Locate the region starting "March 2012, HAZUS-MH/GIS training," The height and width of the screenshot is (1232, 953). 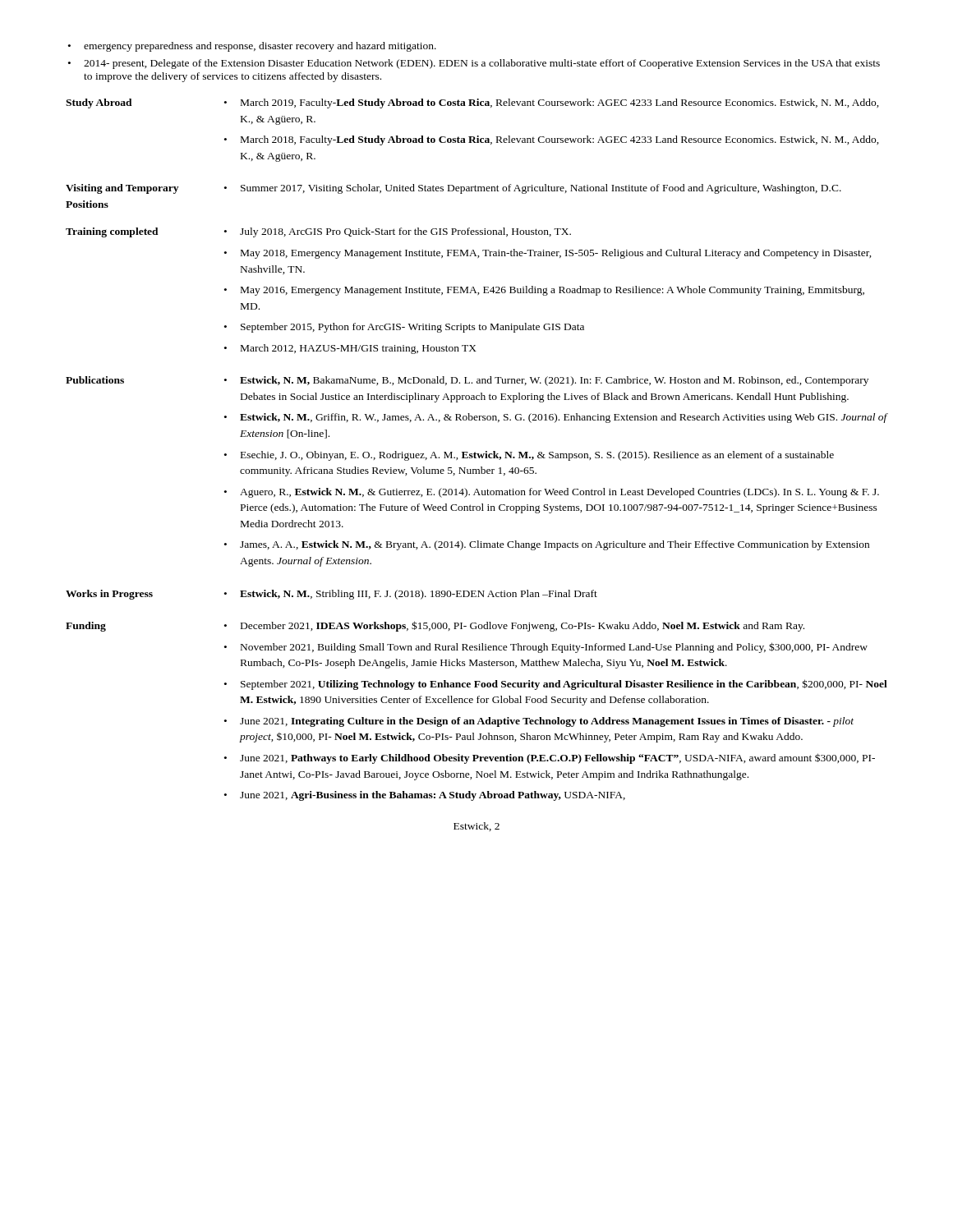(358, 348)
